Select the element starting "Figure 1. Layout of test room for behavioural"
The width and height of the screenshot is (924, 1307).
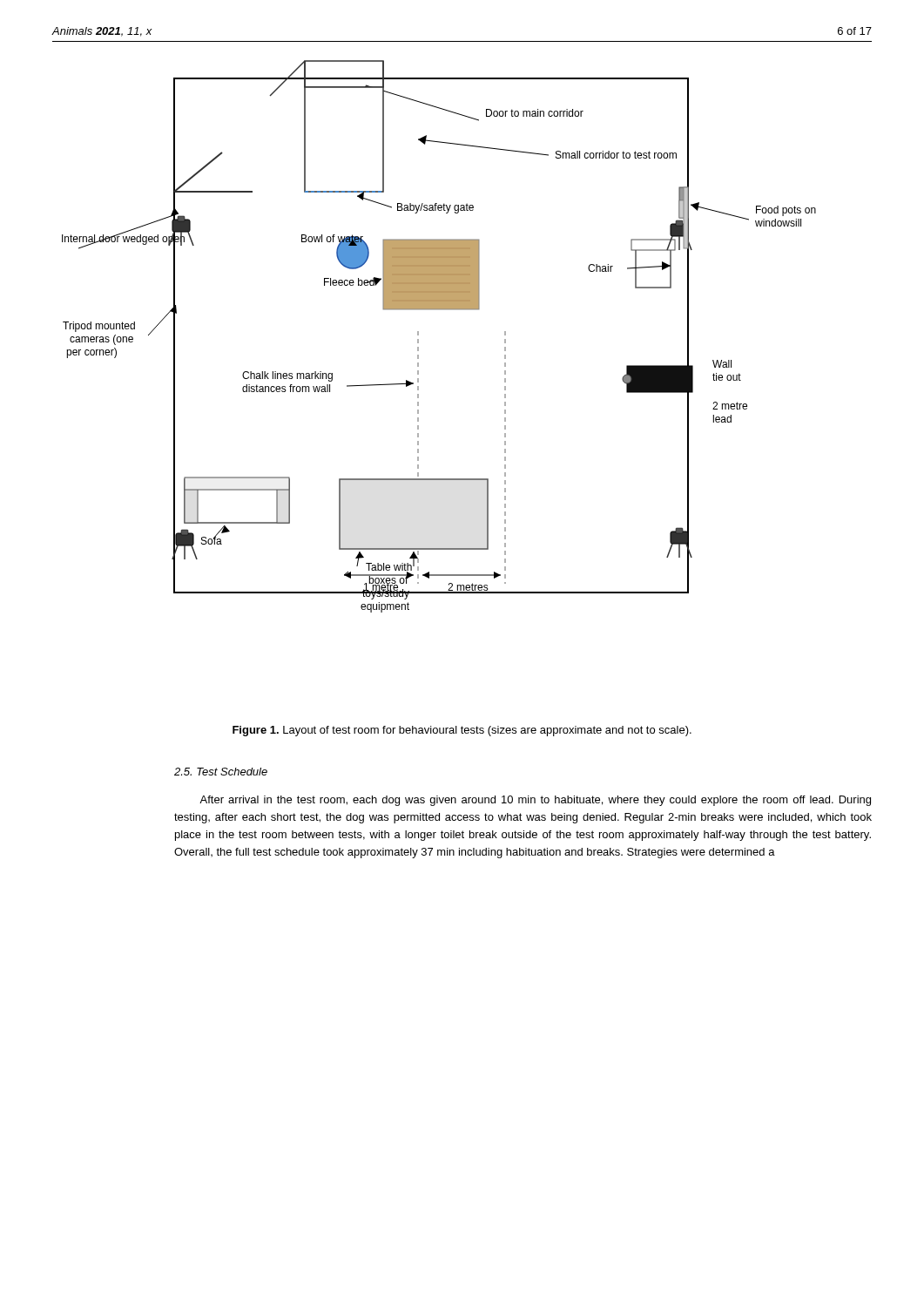click(462, 730)
